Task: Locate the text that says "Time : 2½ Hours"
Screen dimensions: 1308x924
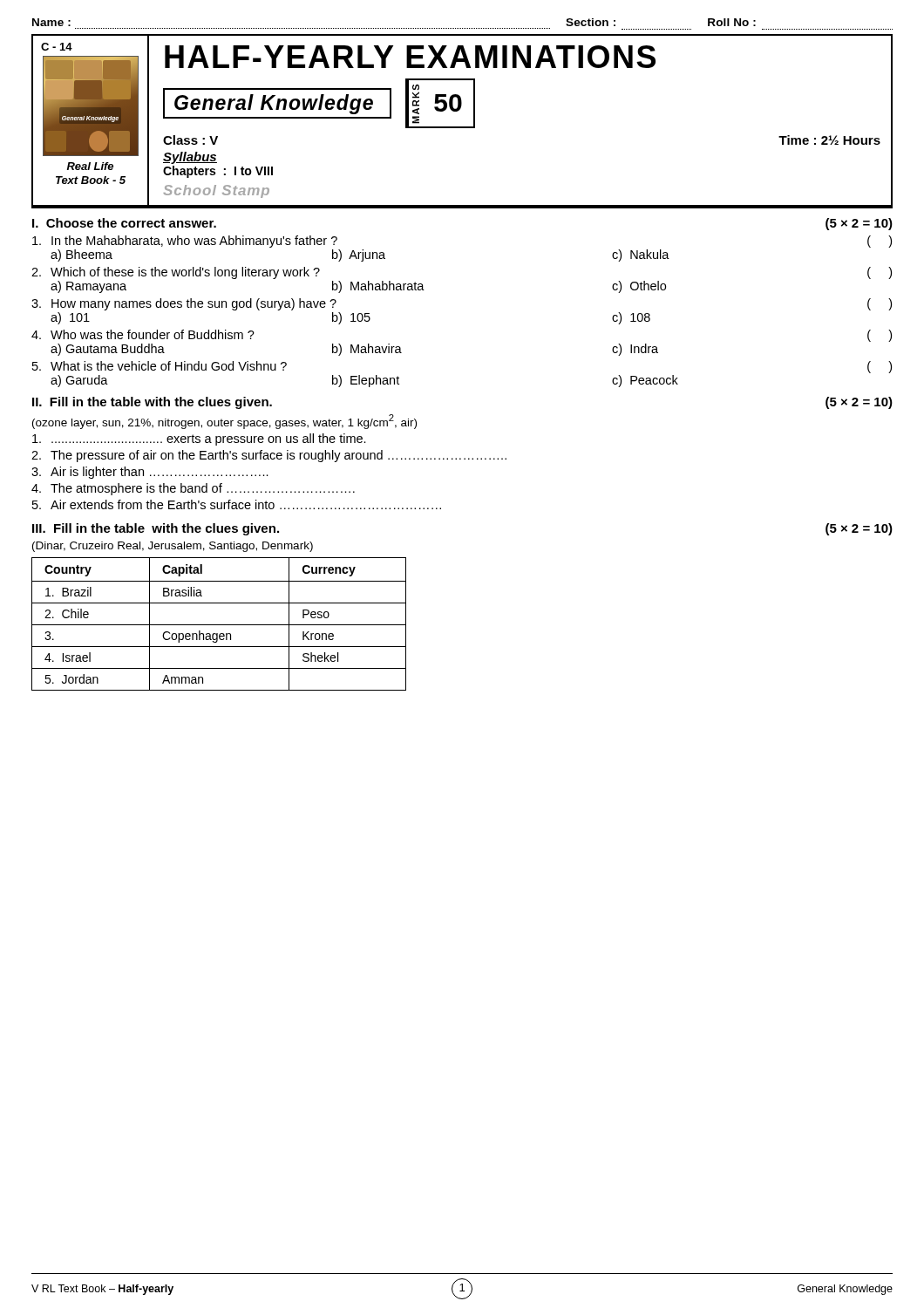Action: 830,140
